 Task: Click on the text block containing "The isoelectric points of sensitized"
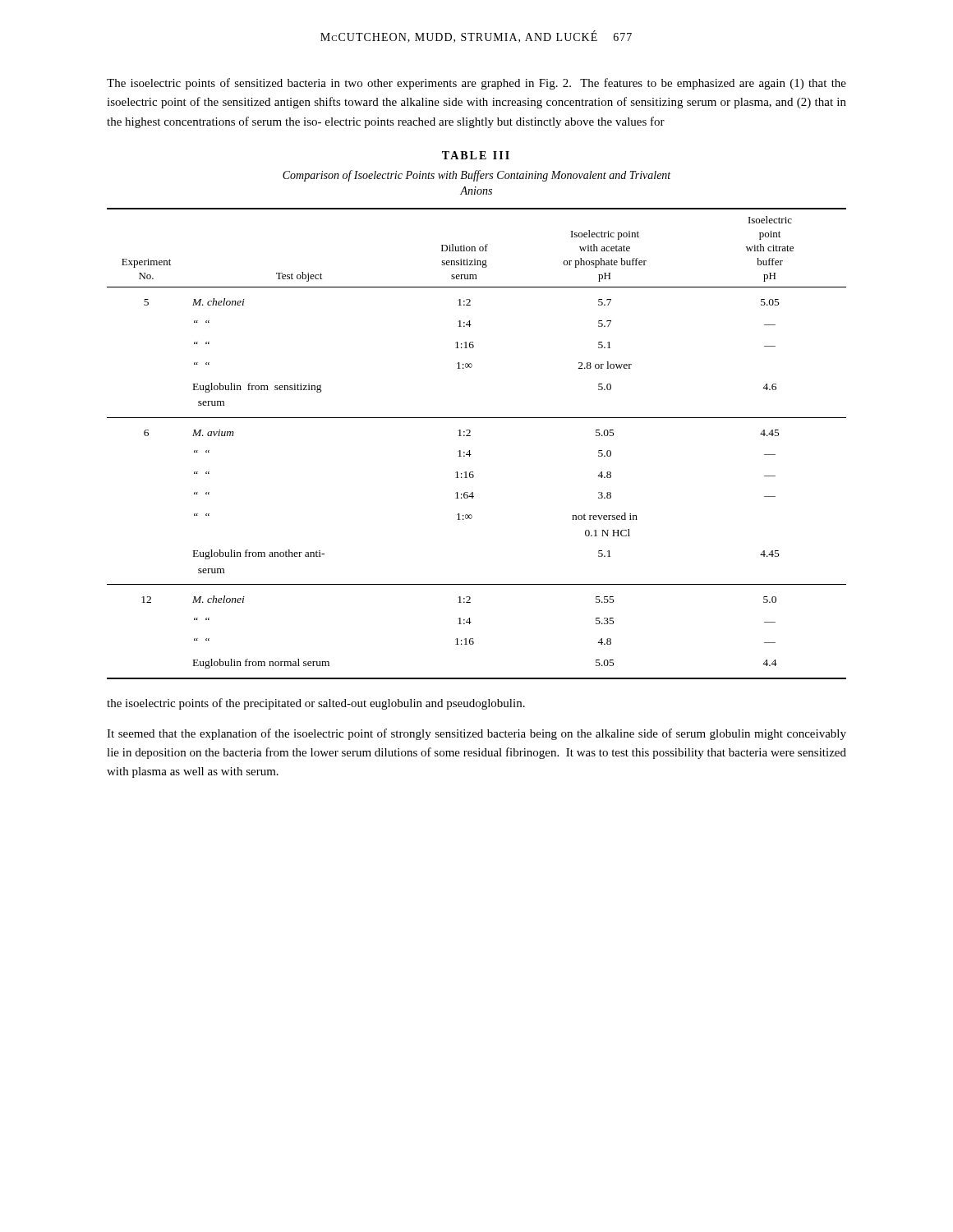(x=476, y=102)
